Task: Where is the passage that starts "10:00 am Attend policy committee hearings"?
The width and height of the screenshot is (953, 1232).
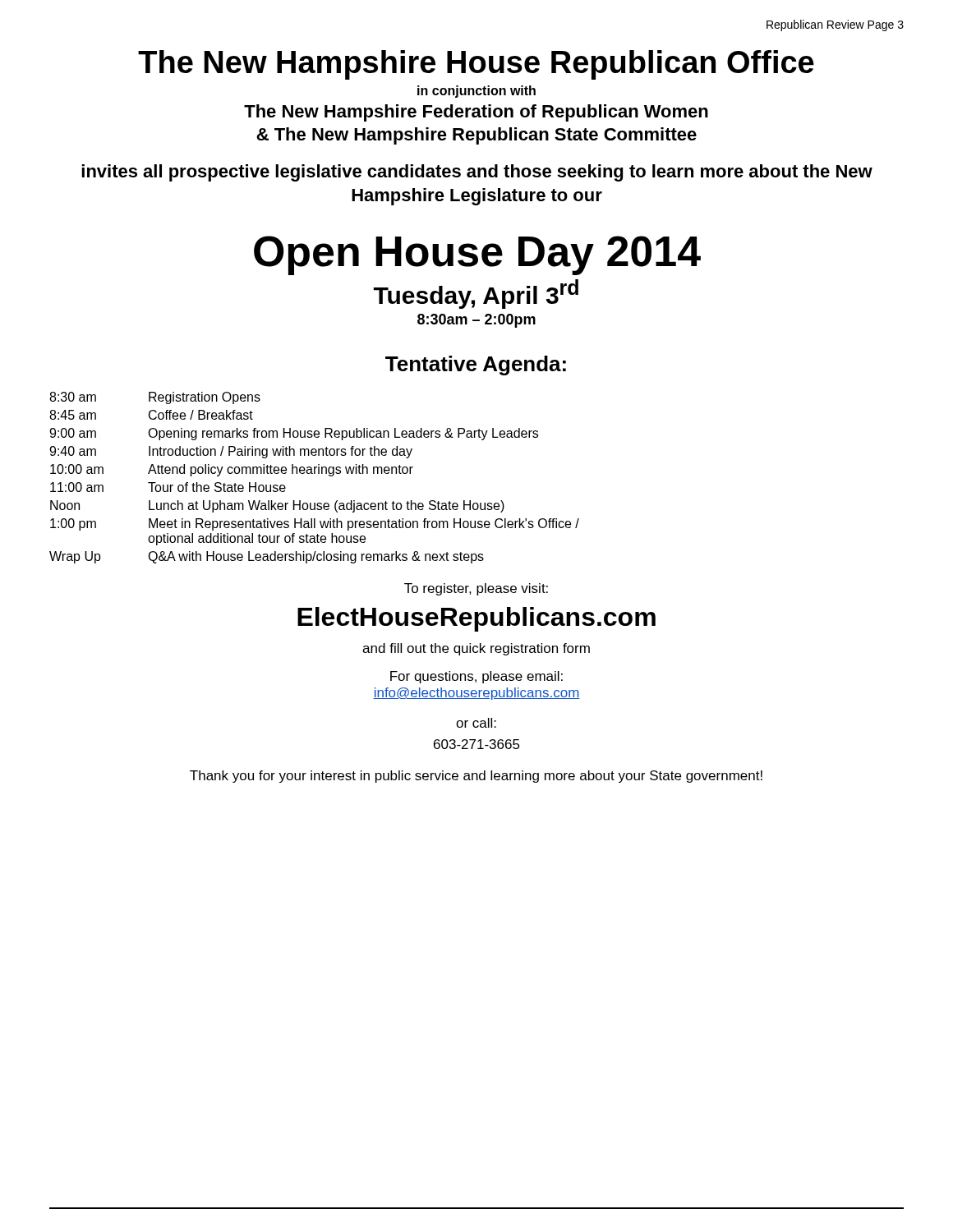Action: point(232,470)
